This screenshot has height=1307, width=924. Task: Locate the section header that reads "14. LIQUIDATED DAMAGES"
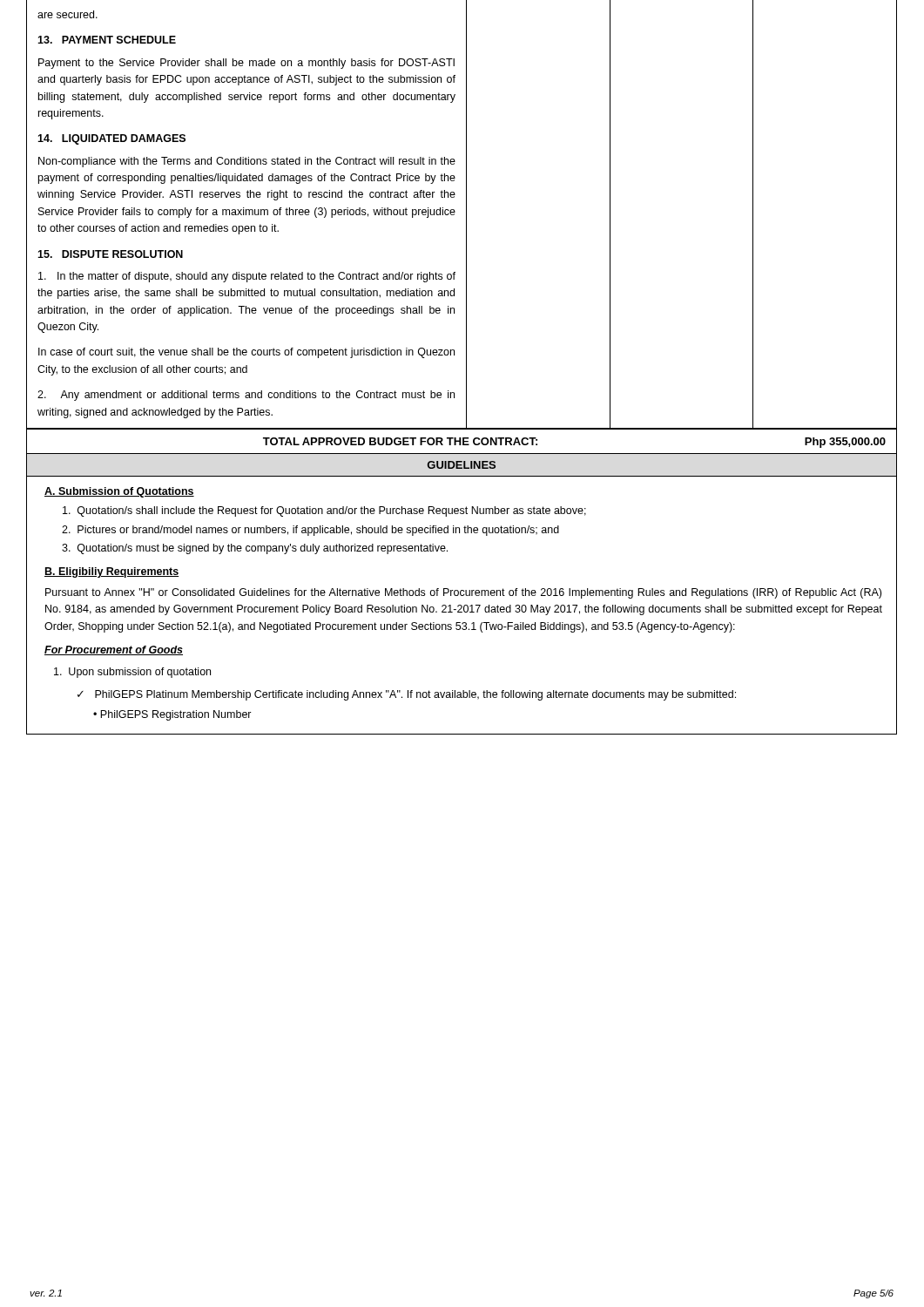pyautogui.click(x=112, y=139)
